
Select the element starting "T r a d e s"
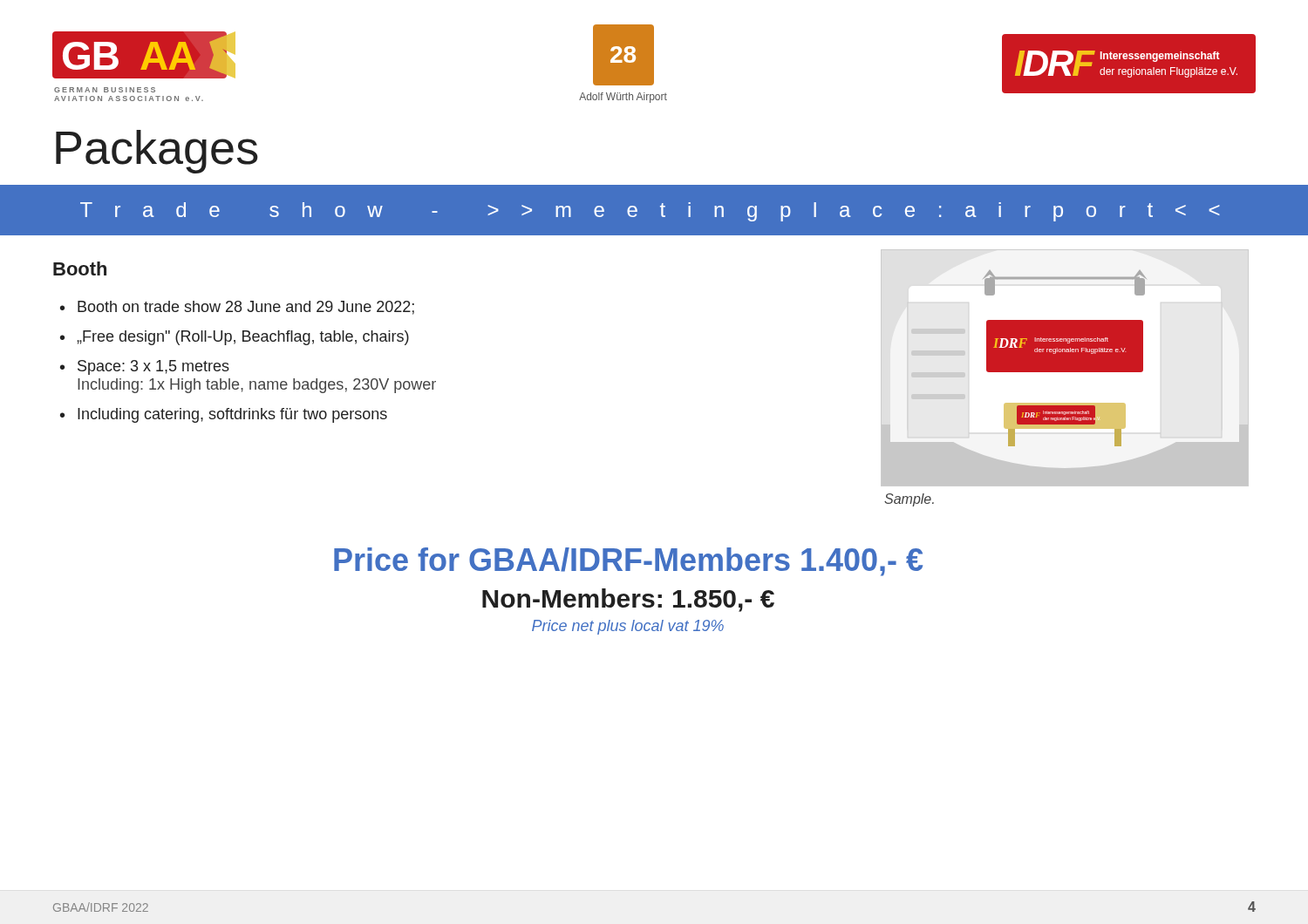pos(654,210)
